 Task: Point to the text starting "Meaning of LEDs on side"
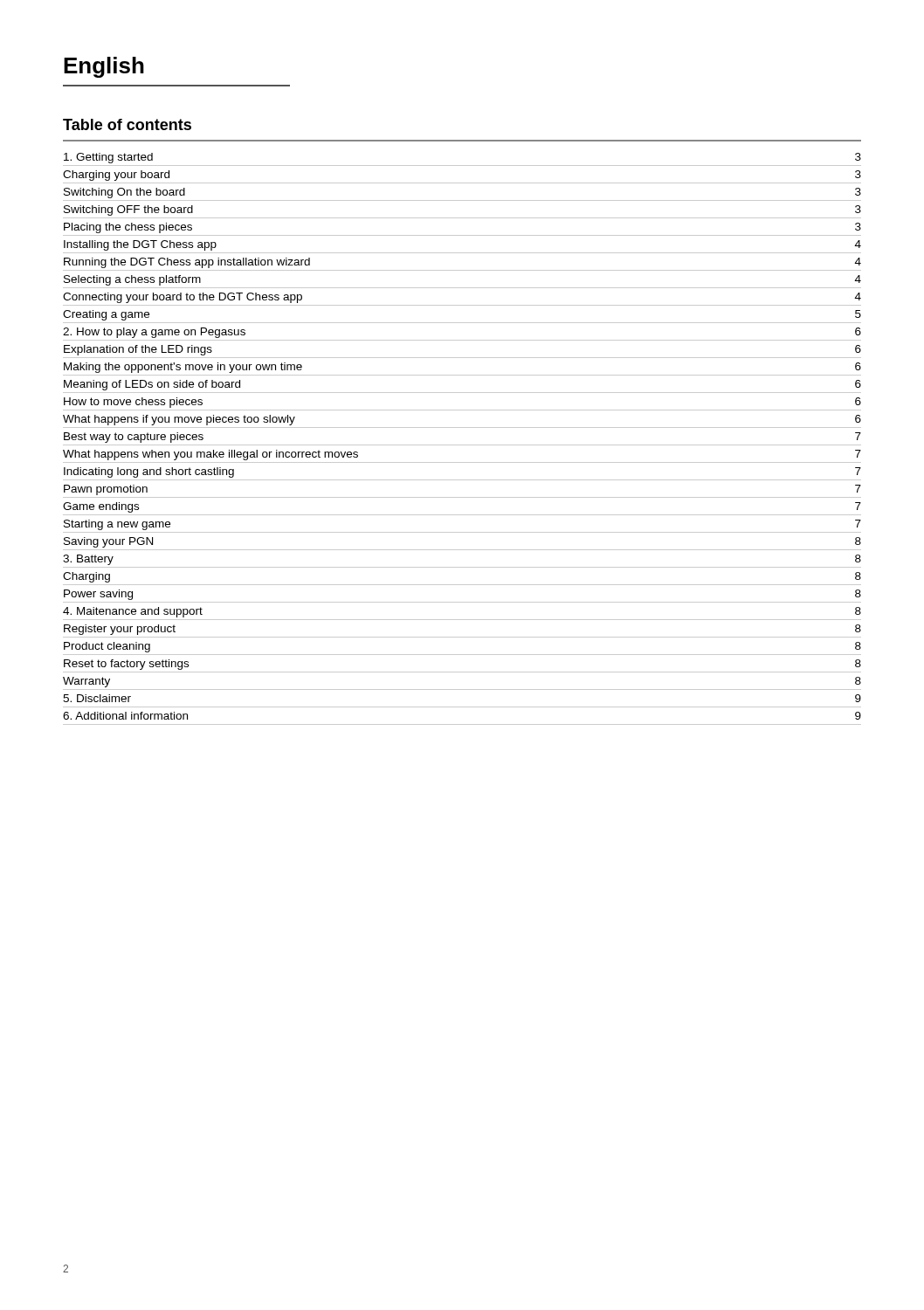(462, 384)
